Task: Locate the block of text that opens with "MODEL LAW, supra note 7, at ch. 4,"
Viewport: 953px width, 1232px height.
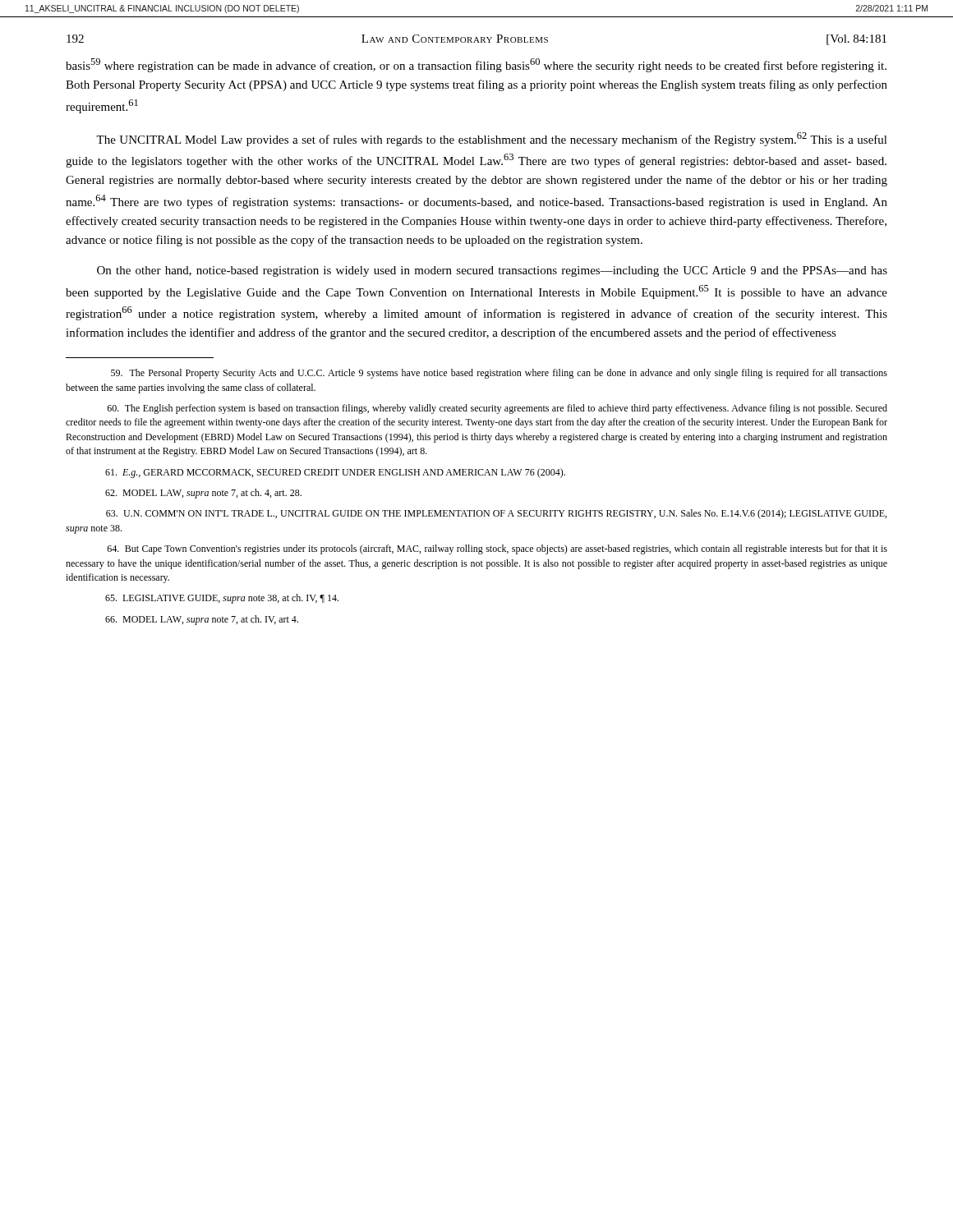Action: tap(203, 494)
